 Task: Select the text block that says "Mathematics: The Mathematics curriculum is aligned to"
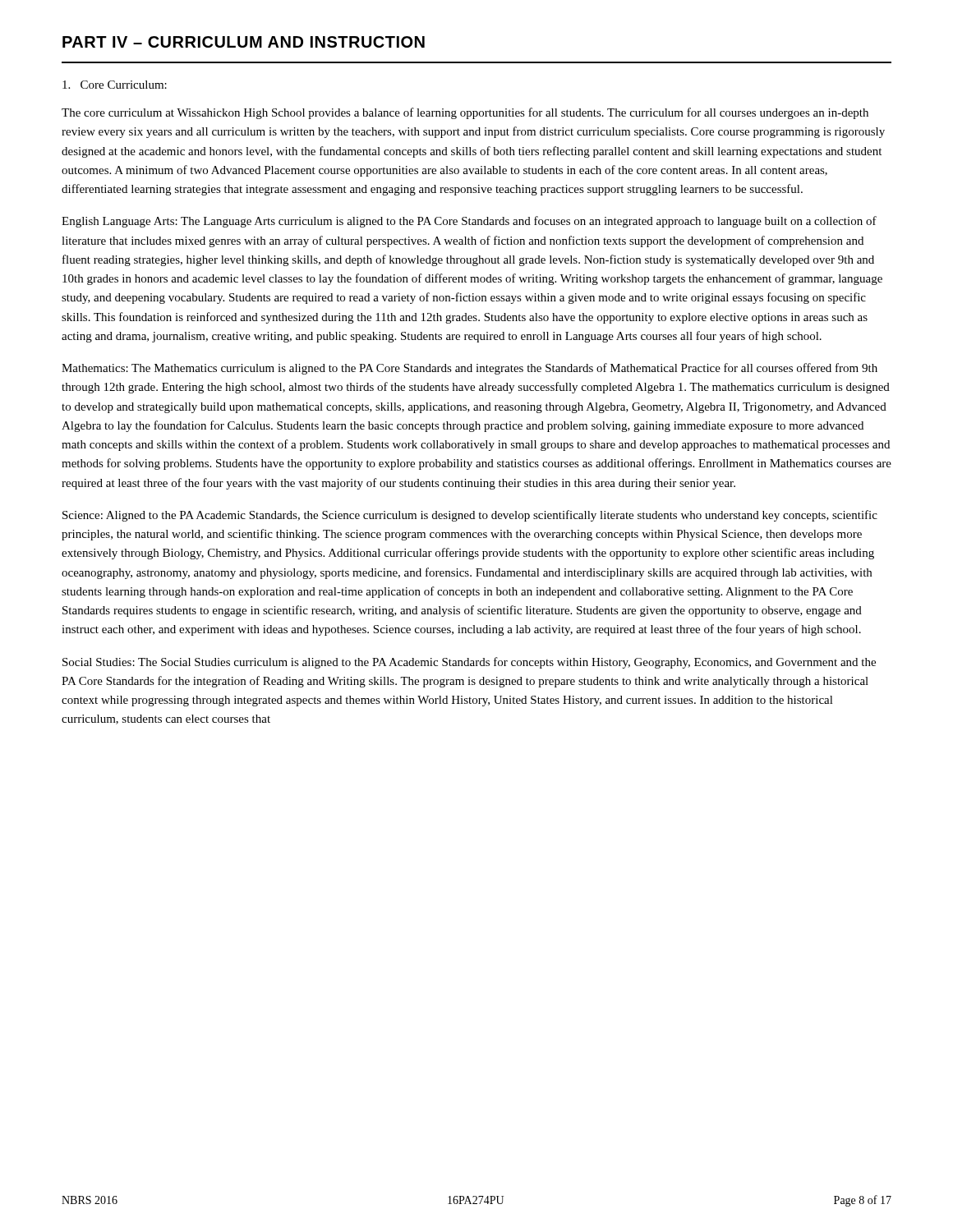476,426
